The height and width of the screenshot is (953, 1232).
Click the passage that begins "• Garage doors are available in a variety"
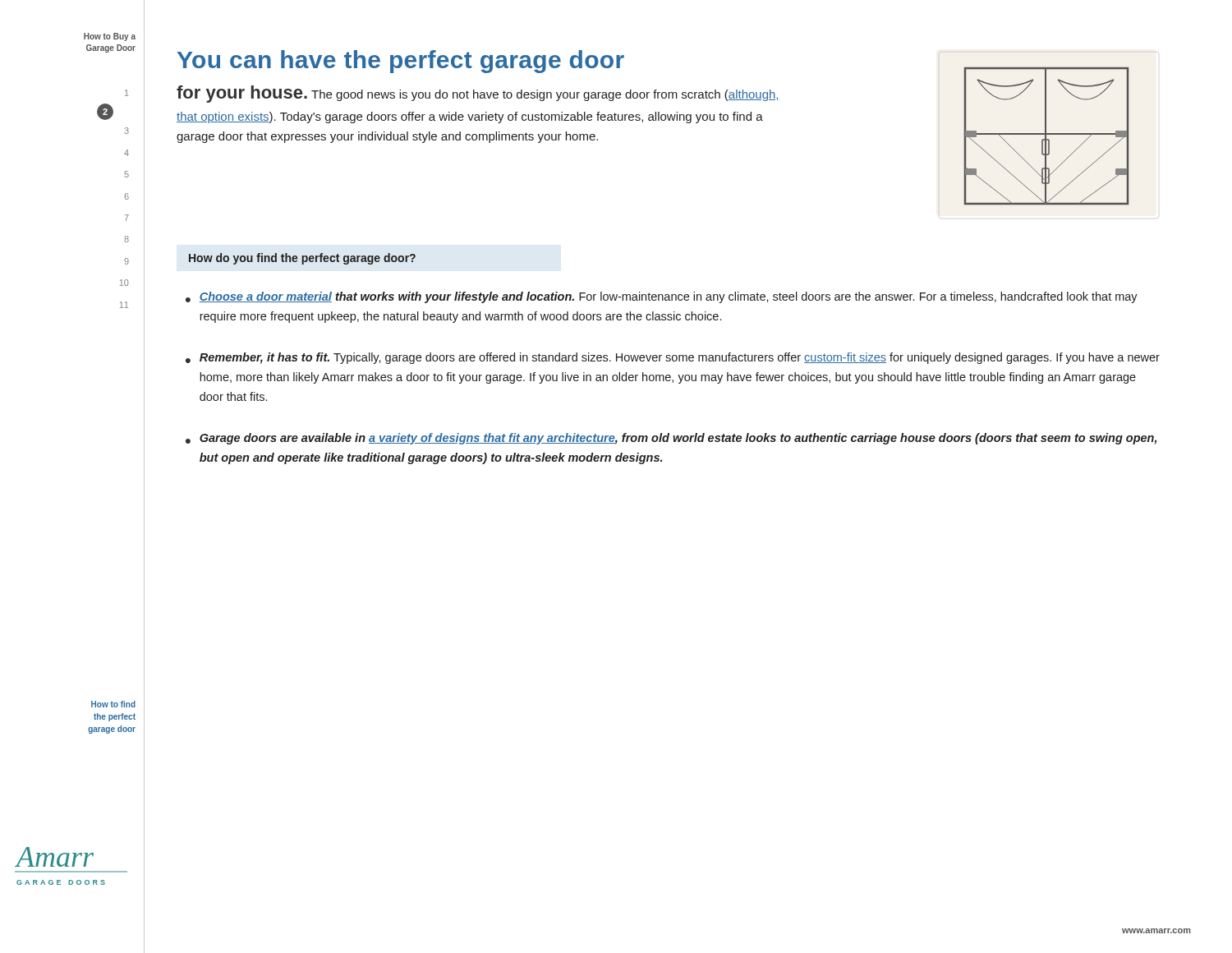[673, 448]
